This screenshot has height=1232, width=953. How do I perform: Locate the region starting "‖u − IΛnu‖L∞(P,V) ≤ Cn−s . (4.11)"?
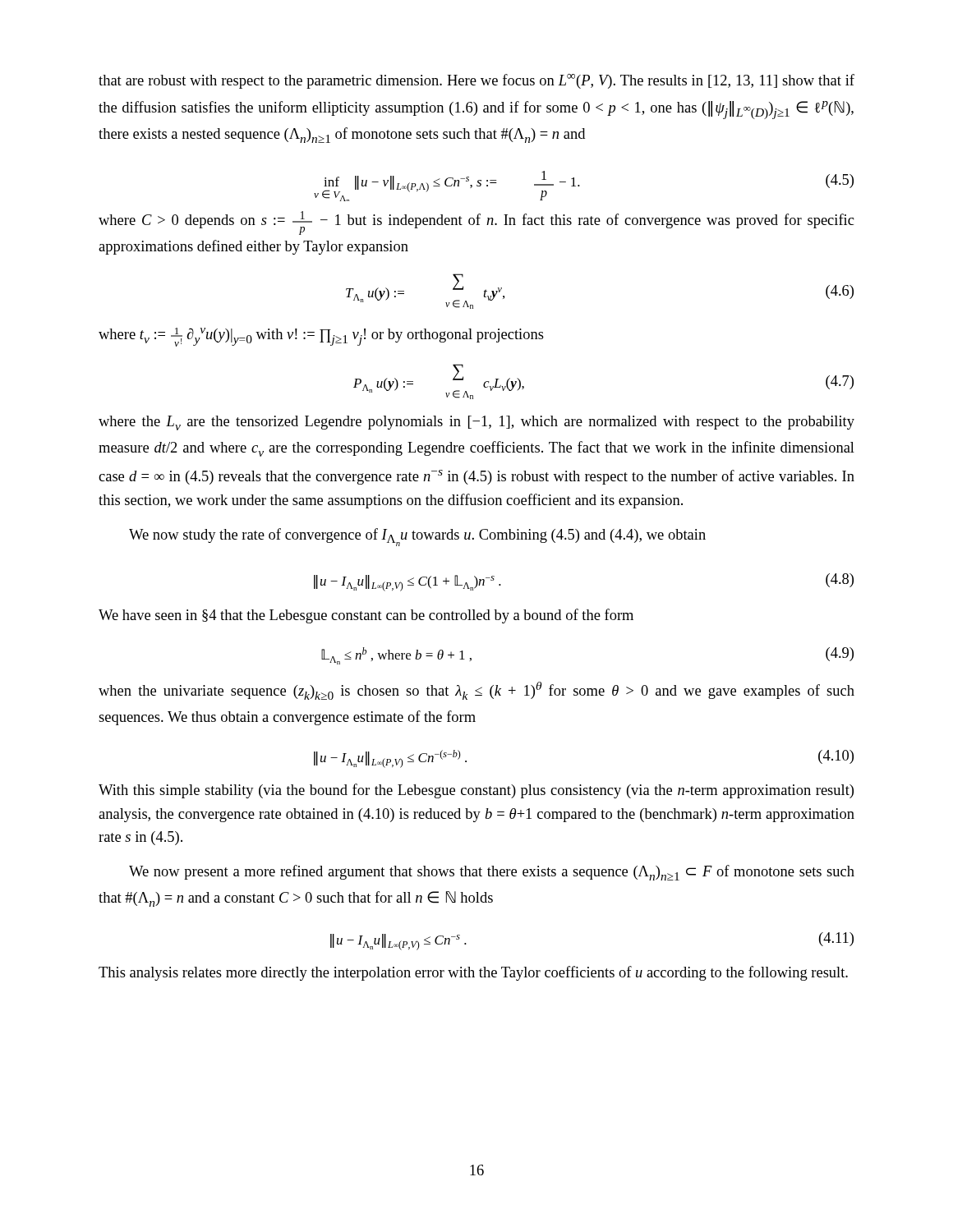point(401,942)
